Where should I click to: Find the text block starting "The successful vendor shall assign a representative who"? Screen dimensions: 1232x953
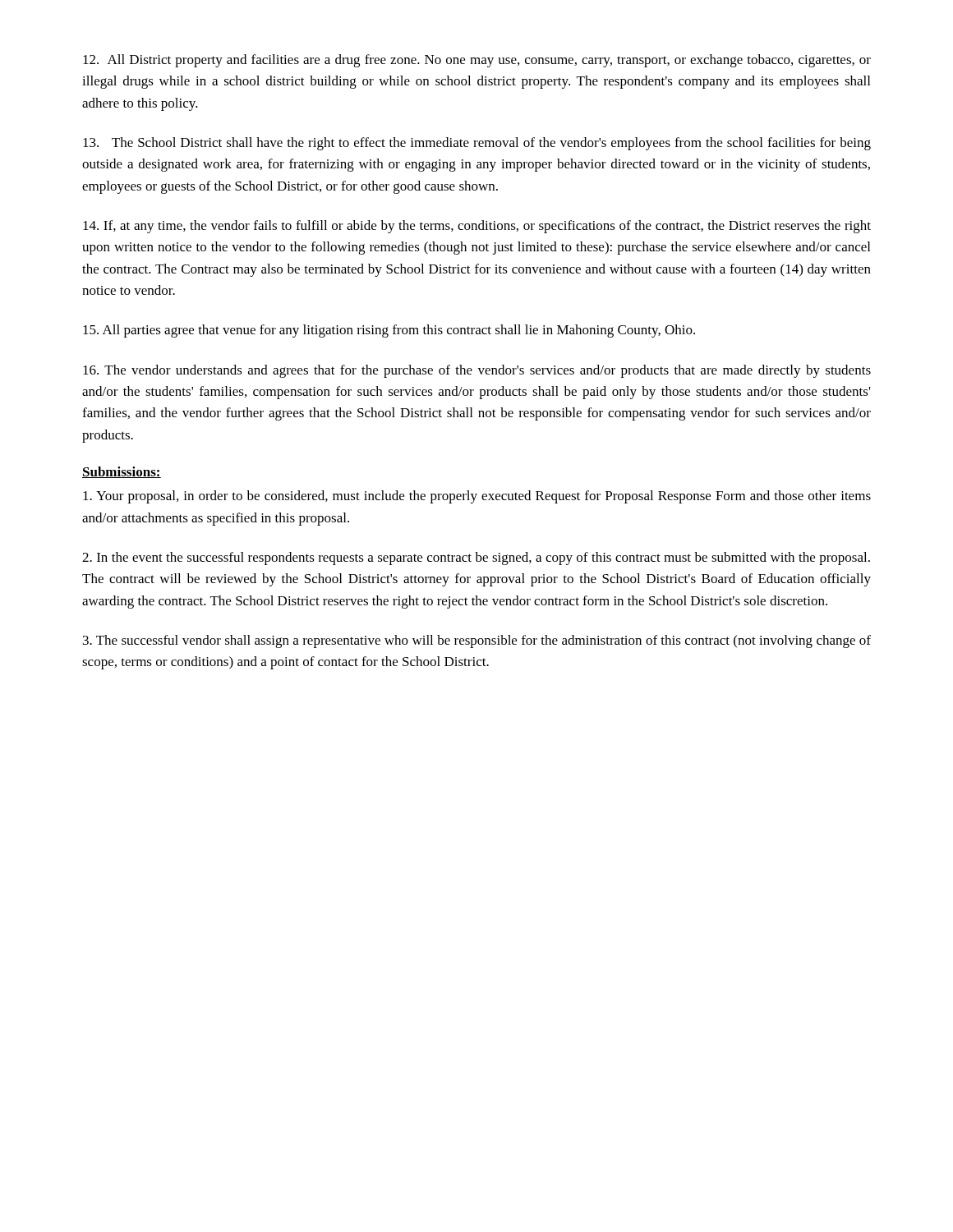coord(476,651)
